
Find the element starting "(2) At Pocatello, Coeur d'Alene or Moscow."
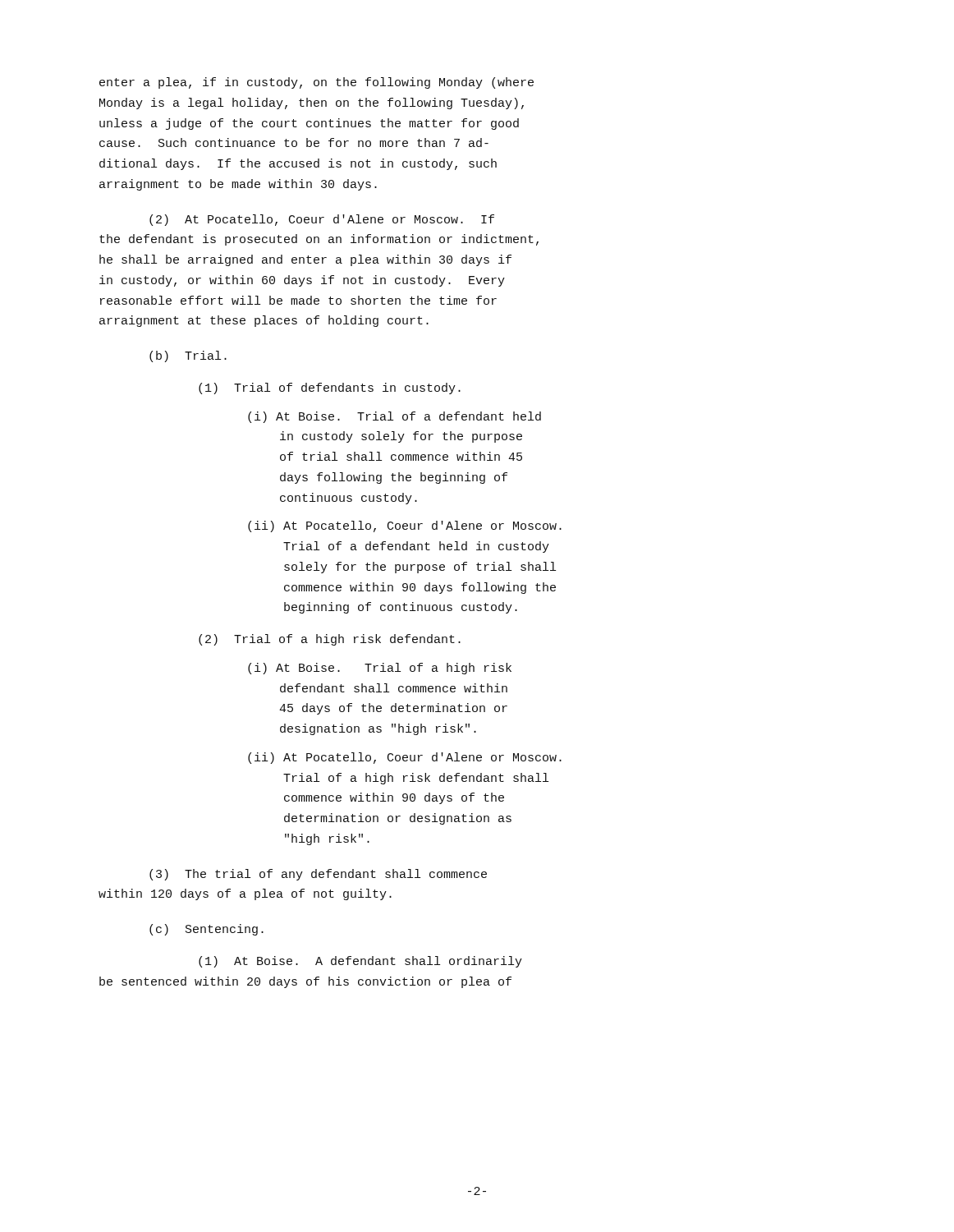(x=320, y=270)
